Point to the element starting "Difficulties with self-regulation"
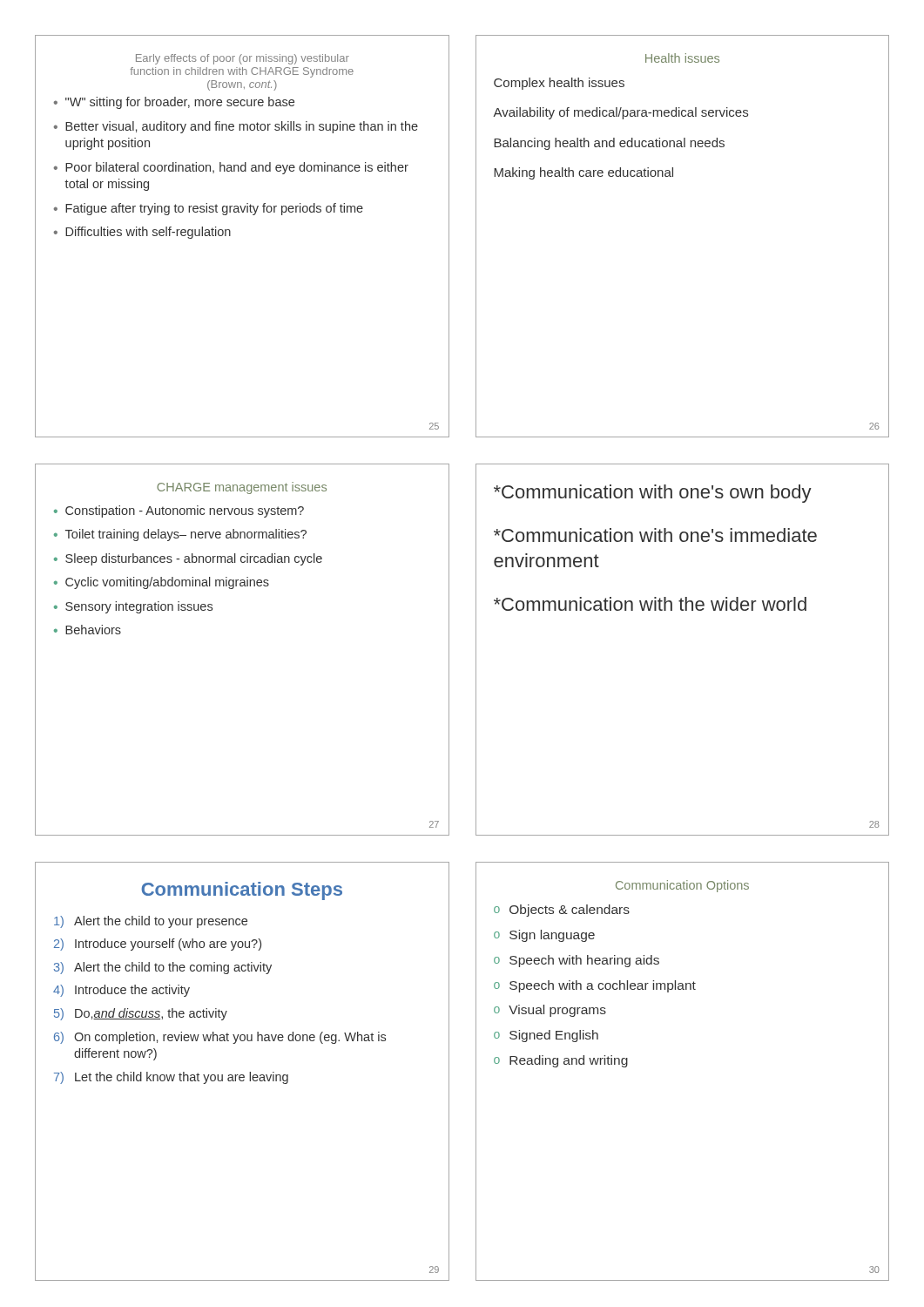The width and height of the screenshot is (924, 1307). pos(148,232)
